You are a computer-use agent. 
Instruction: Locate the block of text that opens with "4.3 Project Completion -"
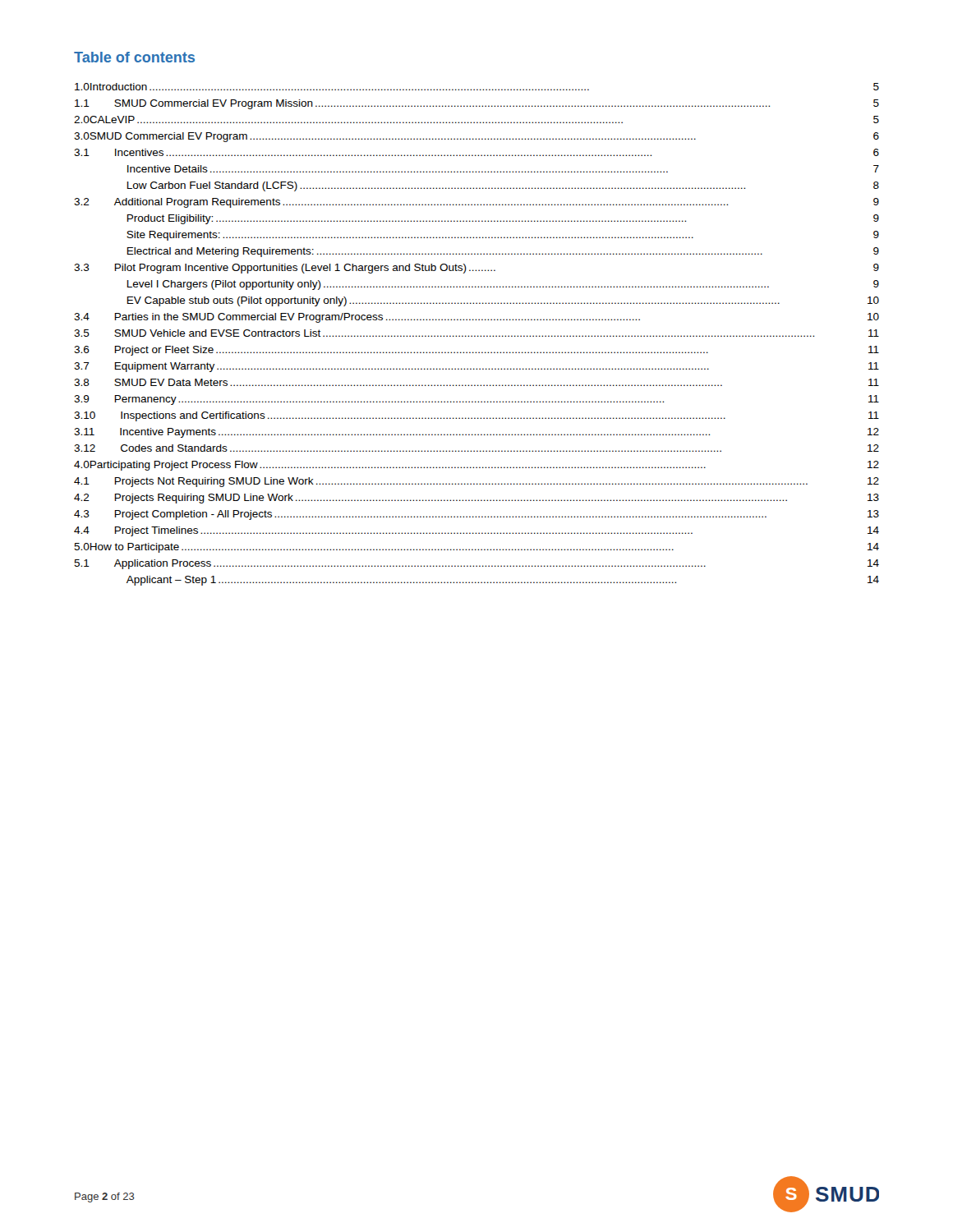coord(476,513)
